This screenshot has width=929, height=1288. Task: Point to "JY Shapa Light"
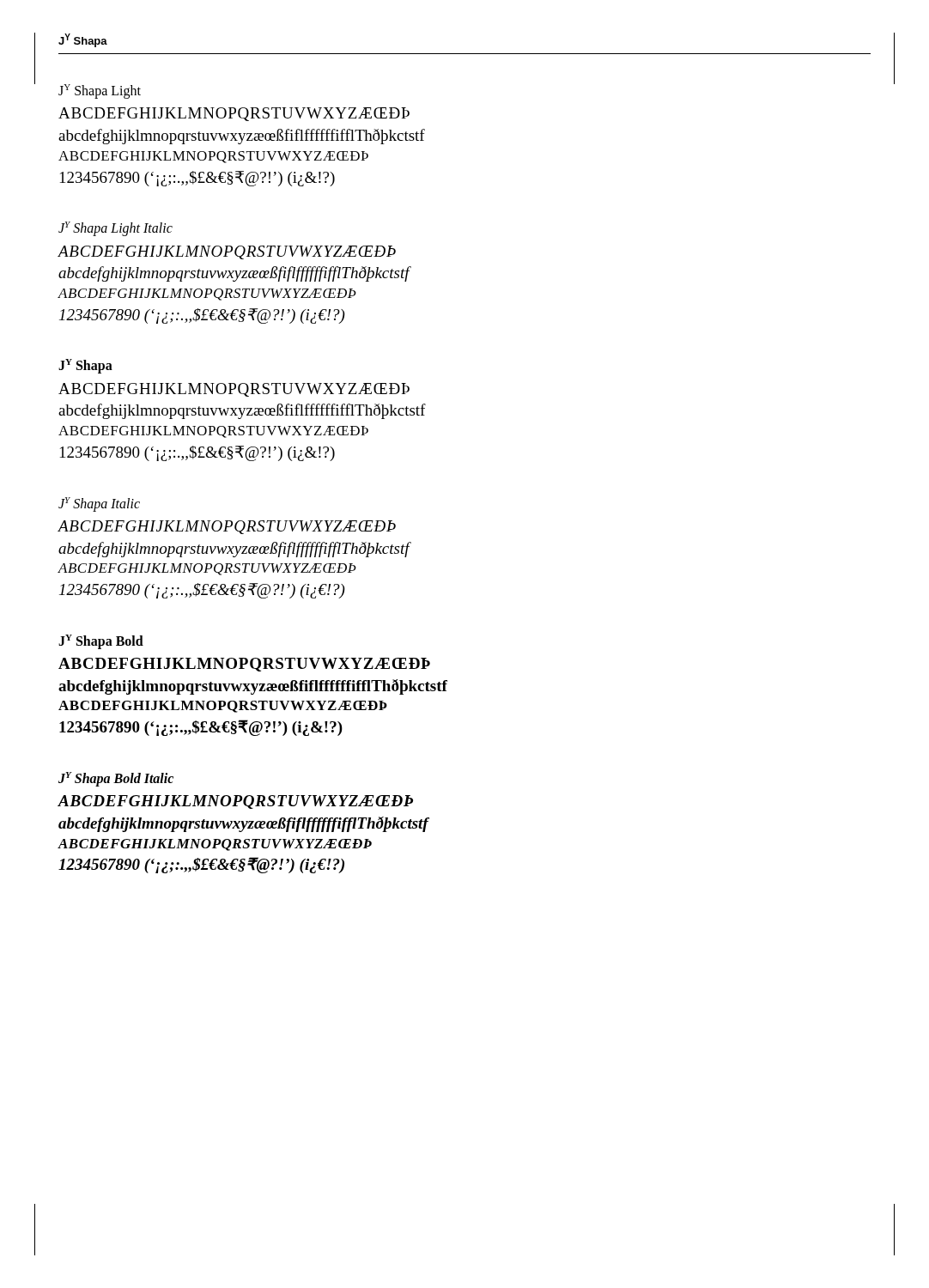point(100,90)
